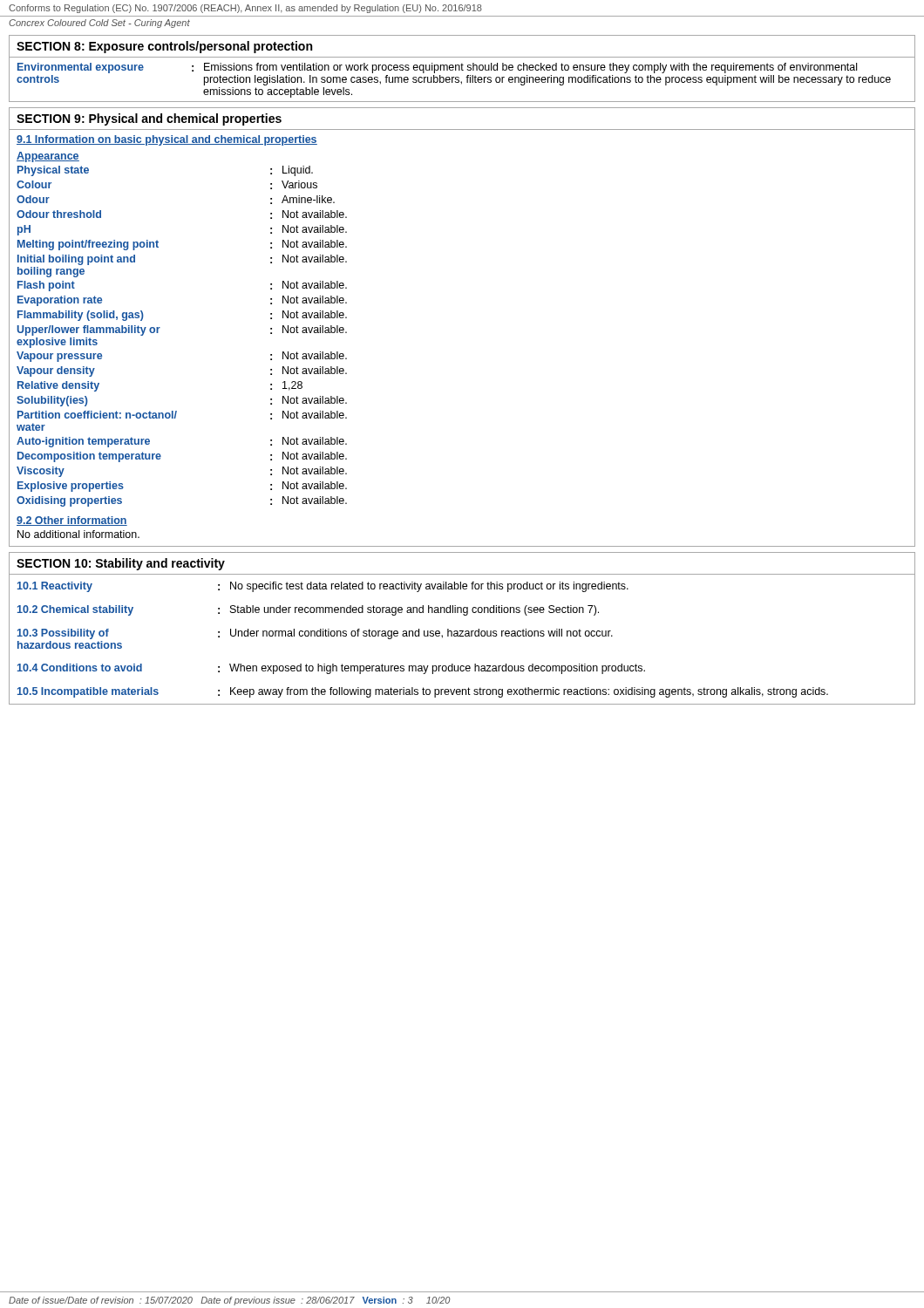Click on the text containing "Evaporation rate : Not available."
The height and width of the screenshot is (1308, 924).
(58, 300)
